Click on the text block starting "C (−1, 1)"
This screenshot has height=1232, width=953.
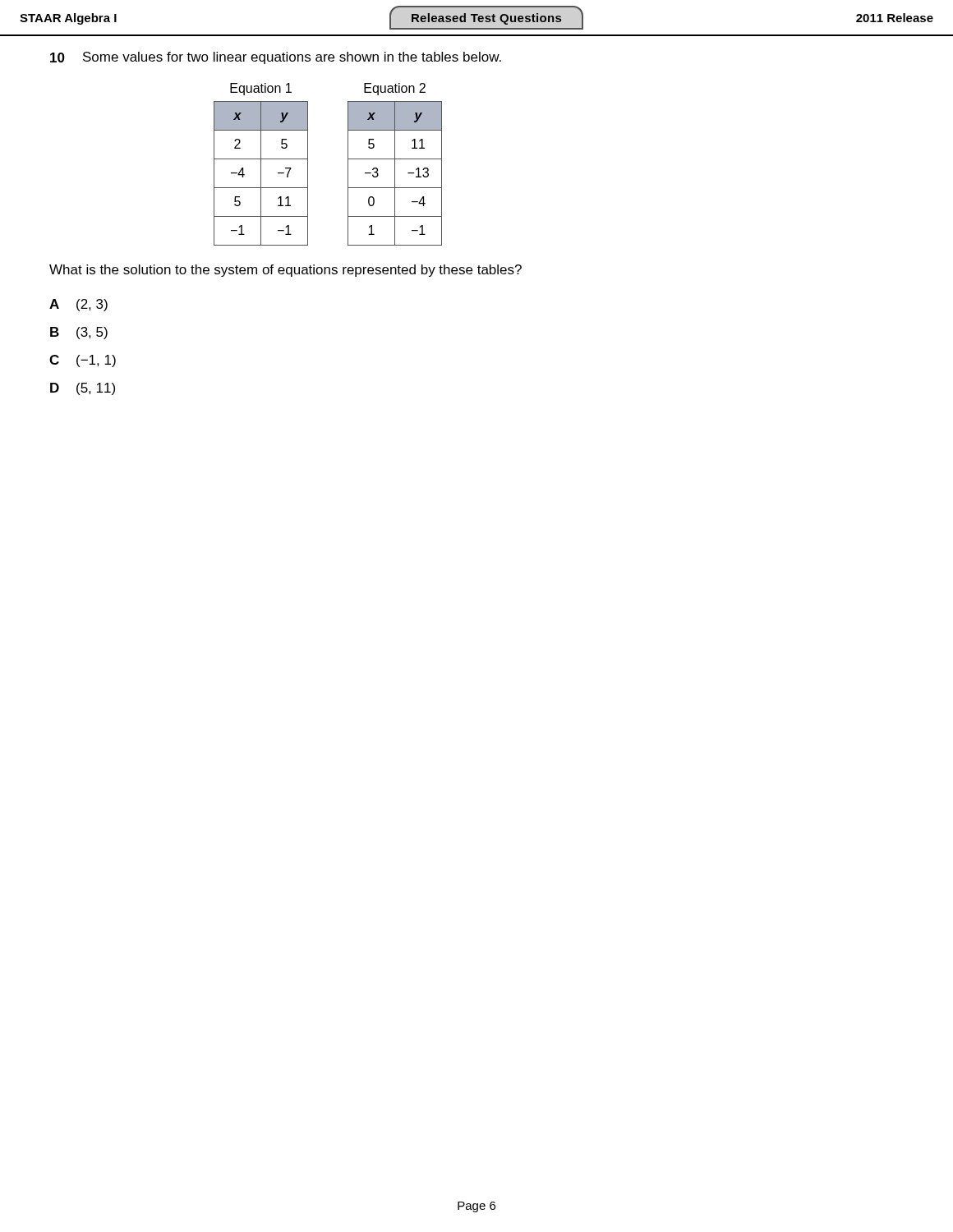83,361
